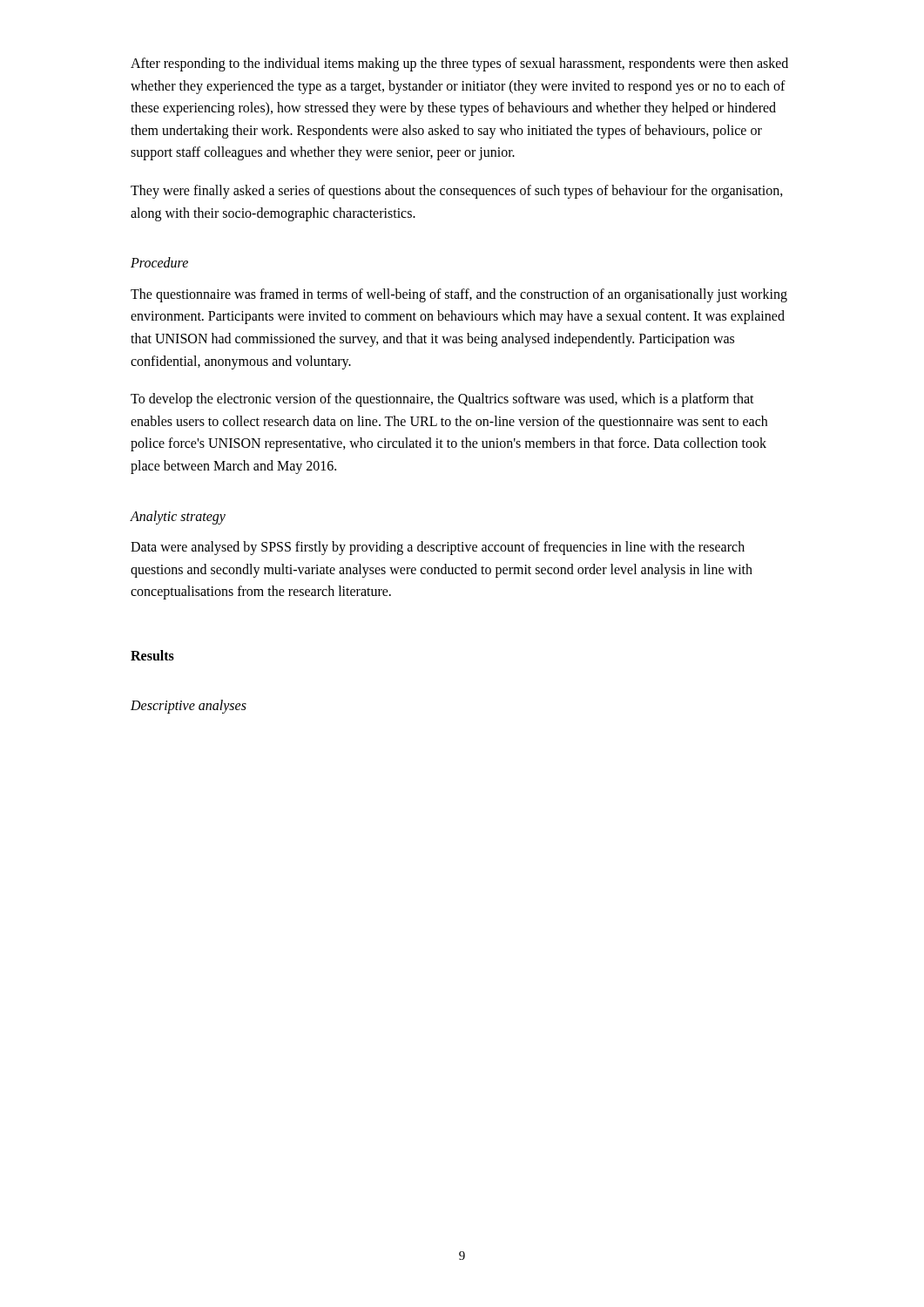Find the text block starting "Data were analysed by SPSS firstly"
This screenshot has height=1307, width=924.
click(x=462, y=569)
